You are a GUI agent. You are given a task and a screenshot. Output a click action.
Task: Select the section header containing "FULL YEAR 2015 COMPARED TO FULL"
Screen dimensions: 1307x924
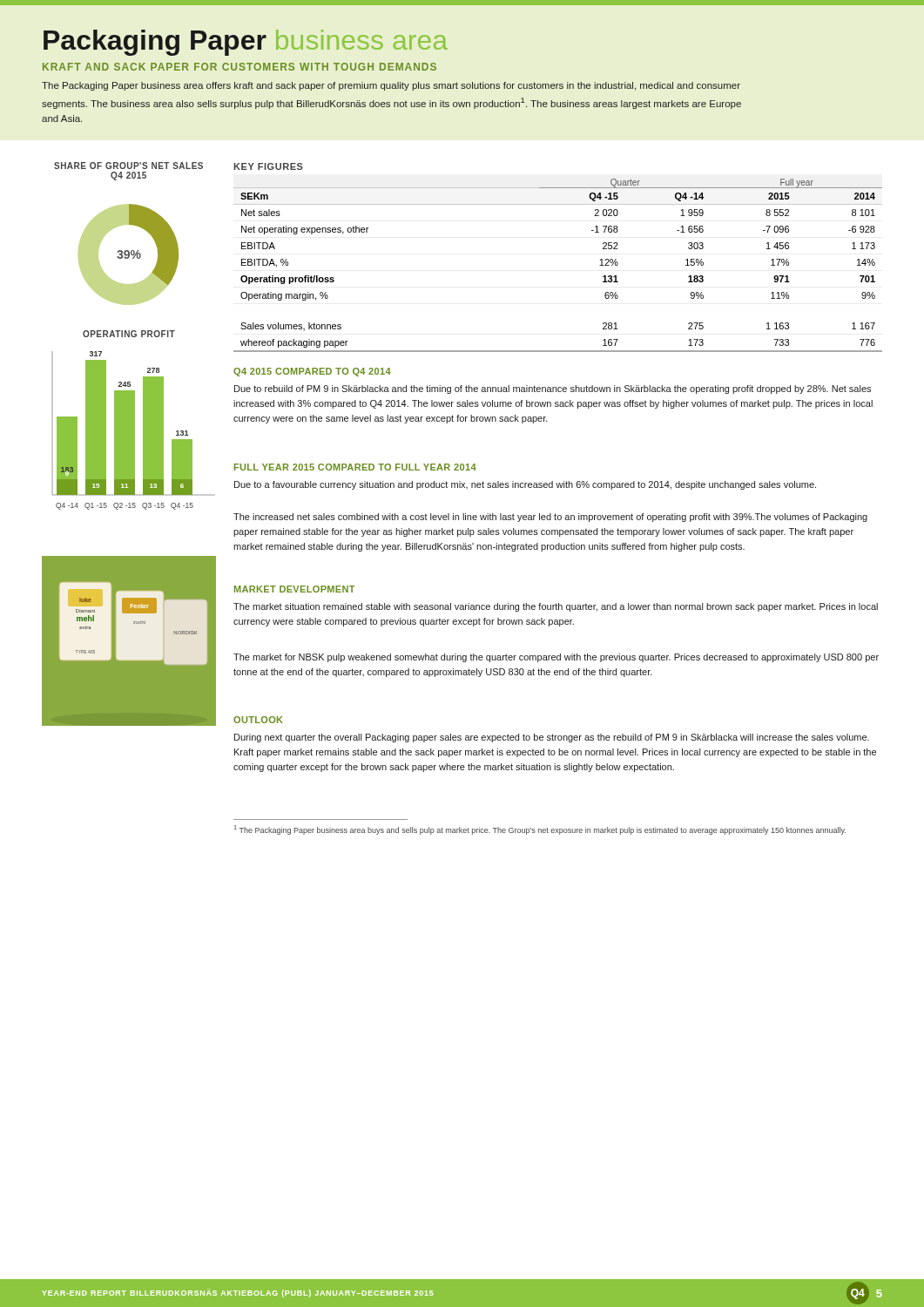click(x=355, y=467)
